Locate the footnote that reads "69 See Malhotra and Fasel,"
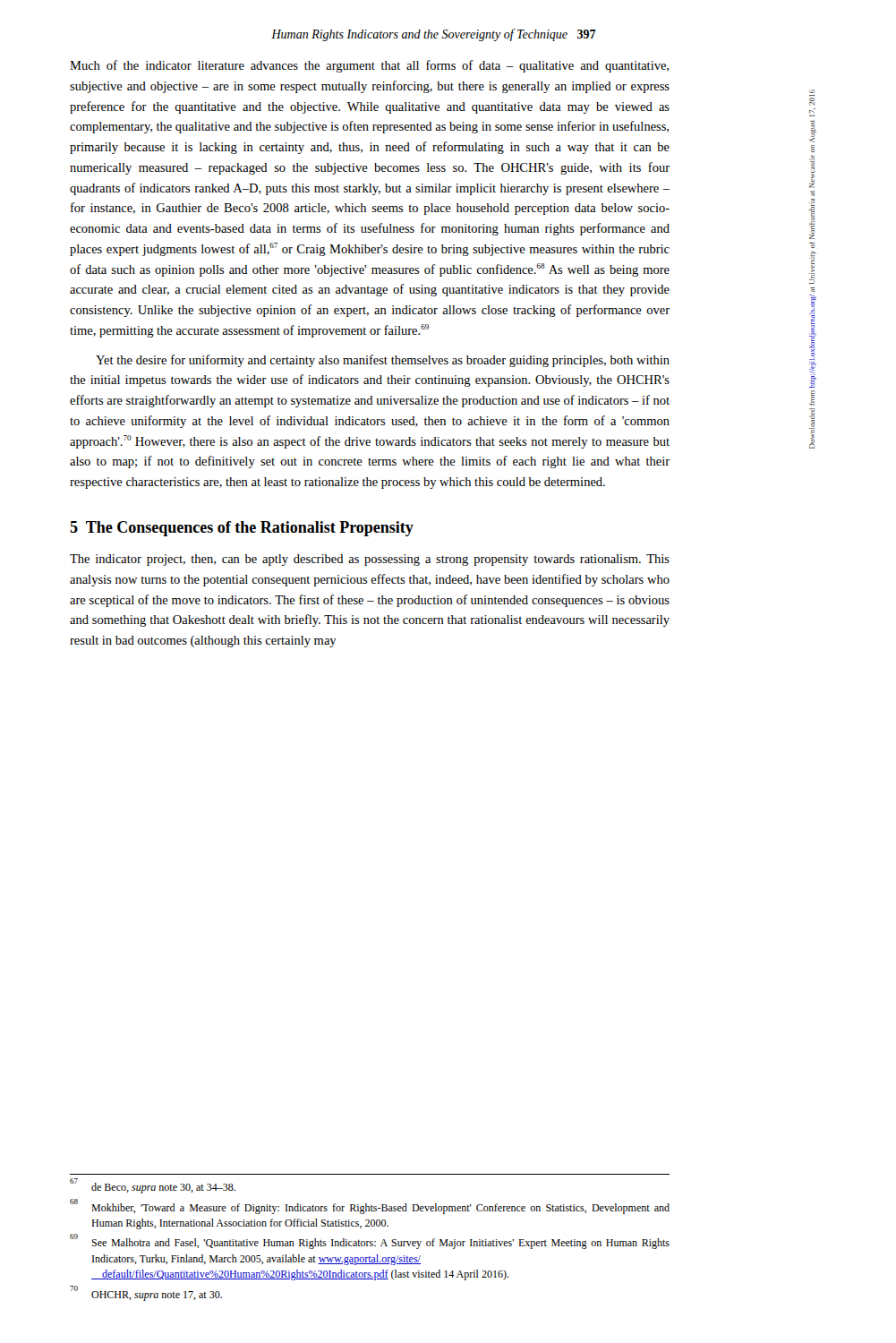The image size is (896, 1343). pyautogui.click(x=370, y=1258)
